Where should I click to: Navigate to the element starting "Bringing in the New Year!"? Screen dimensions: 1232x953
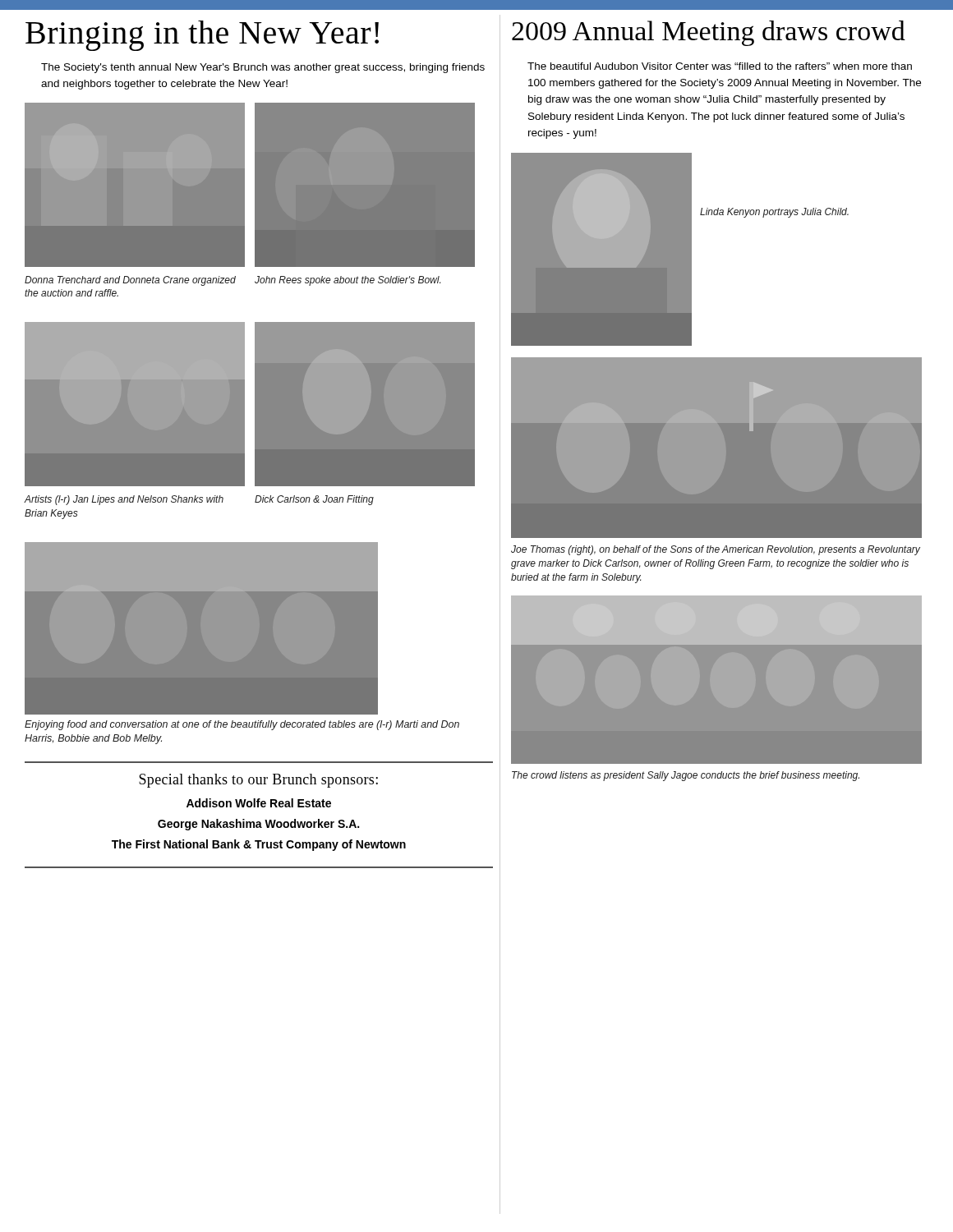[x=259, y=33]
